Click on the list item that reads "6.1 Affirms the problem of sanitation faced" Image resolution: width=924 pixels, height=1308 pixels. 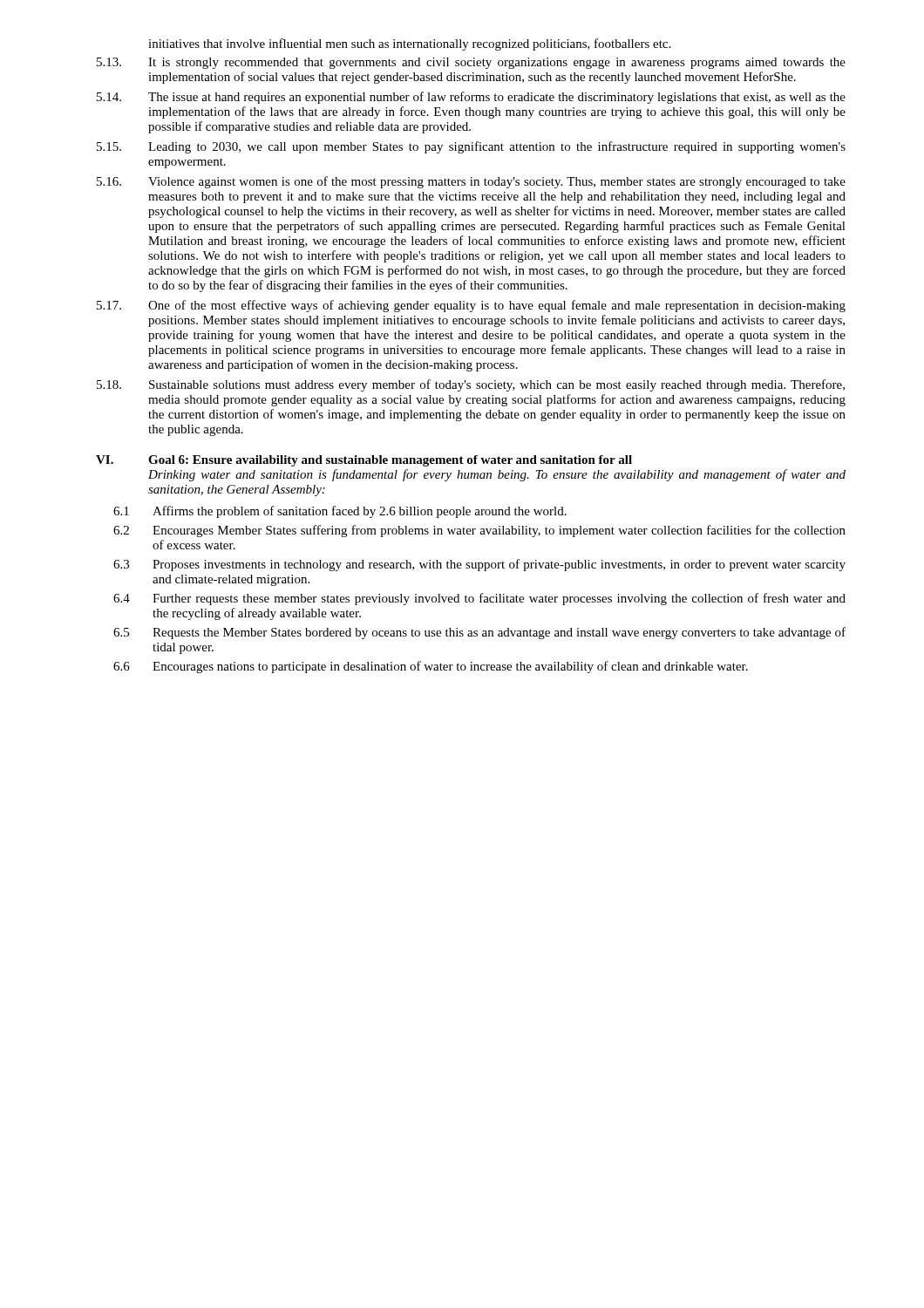[x=479, y=511]
